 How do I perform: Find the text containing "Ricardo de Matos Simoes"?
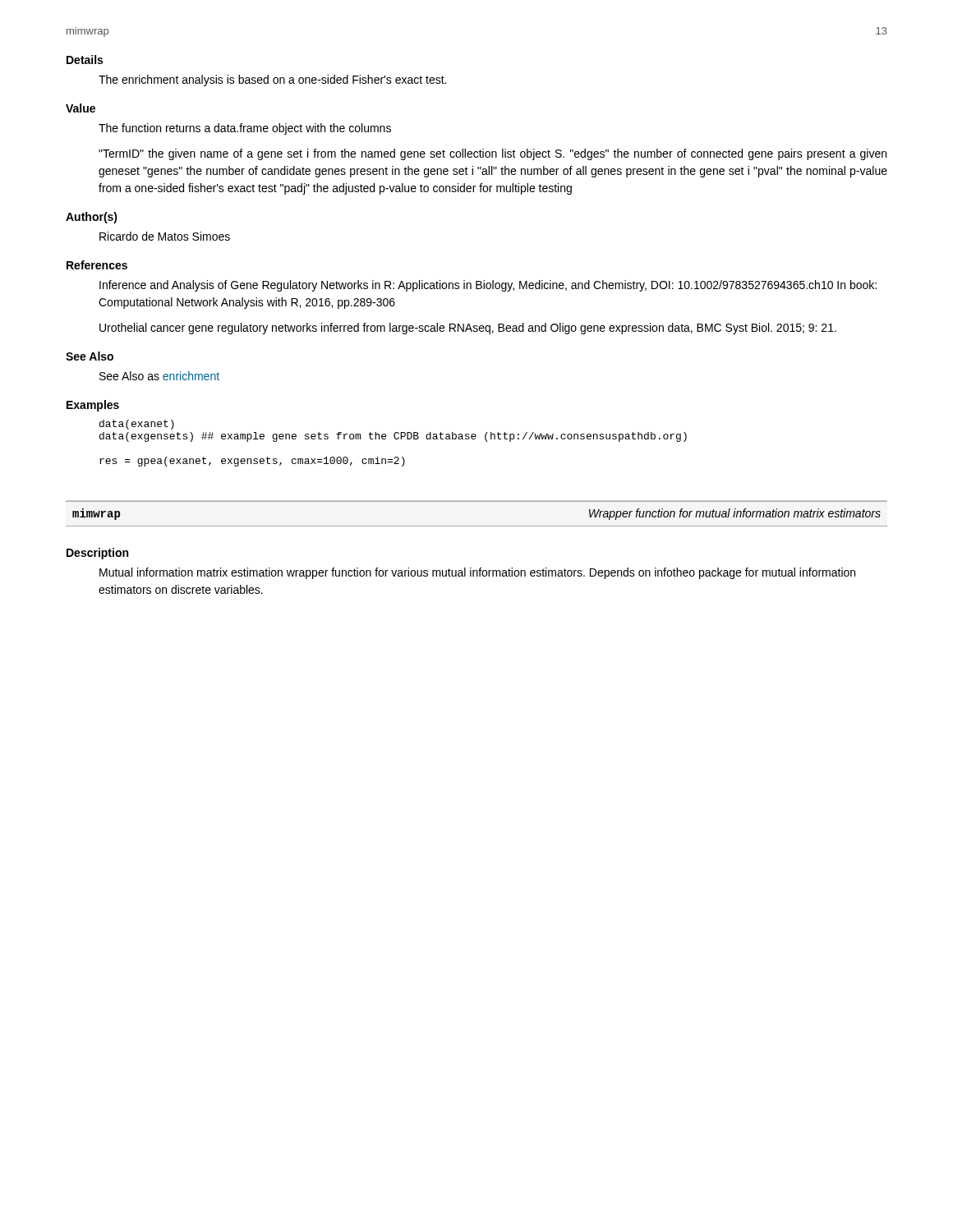164,237
